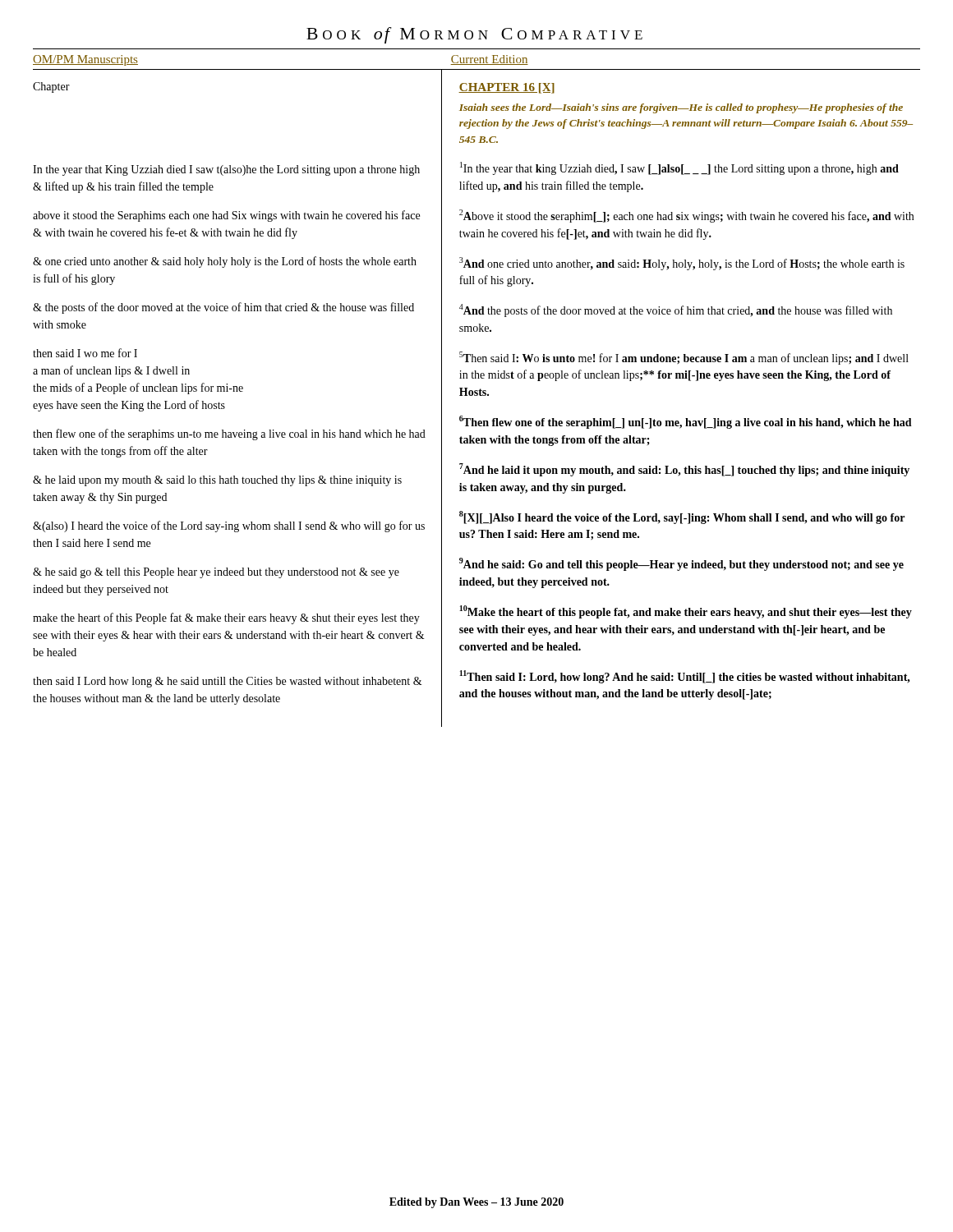953x1232 pixels.
Task: Point to the block starting "Current Edition"
Action: tap(489, 59)
